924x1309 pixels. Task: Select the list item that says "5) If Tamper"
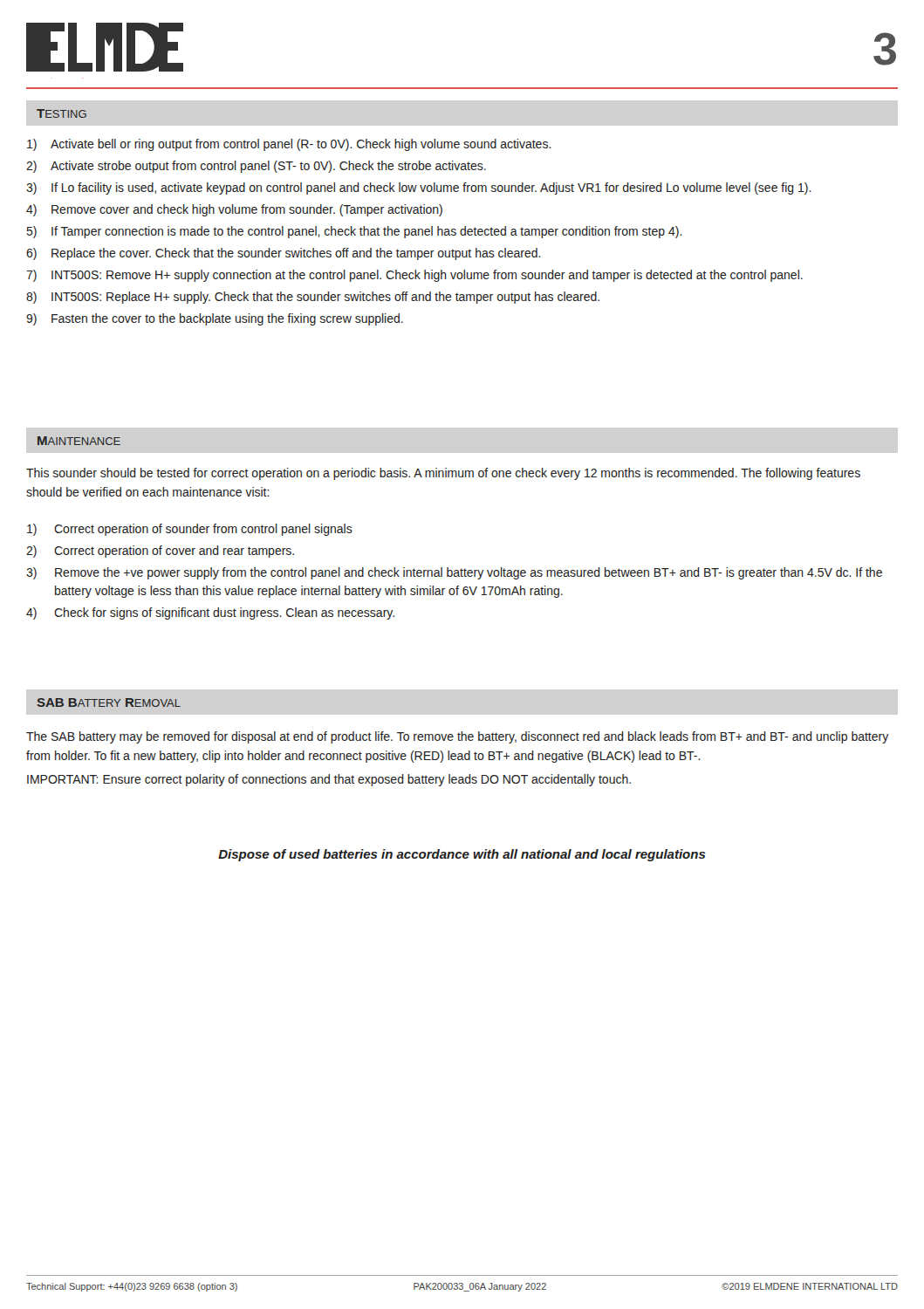pyautogui.click(x=462, y=232)
